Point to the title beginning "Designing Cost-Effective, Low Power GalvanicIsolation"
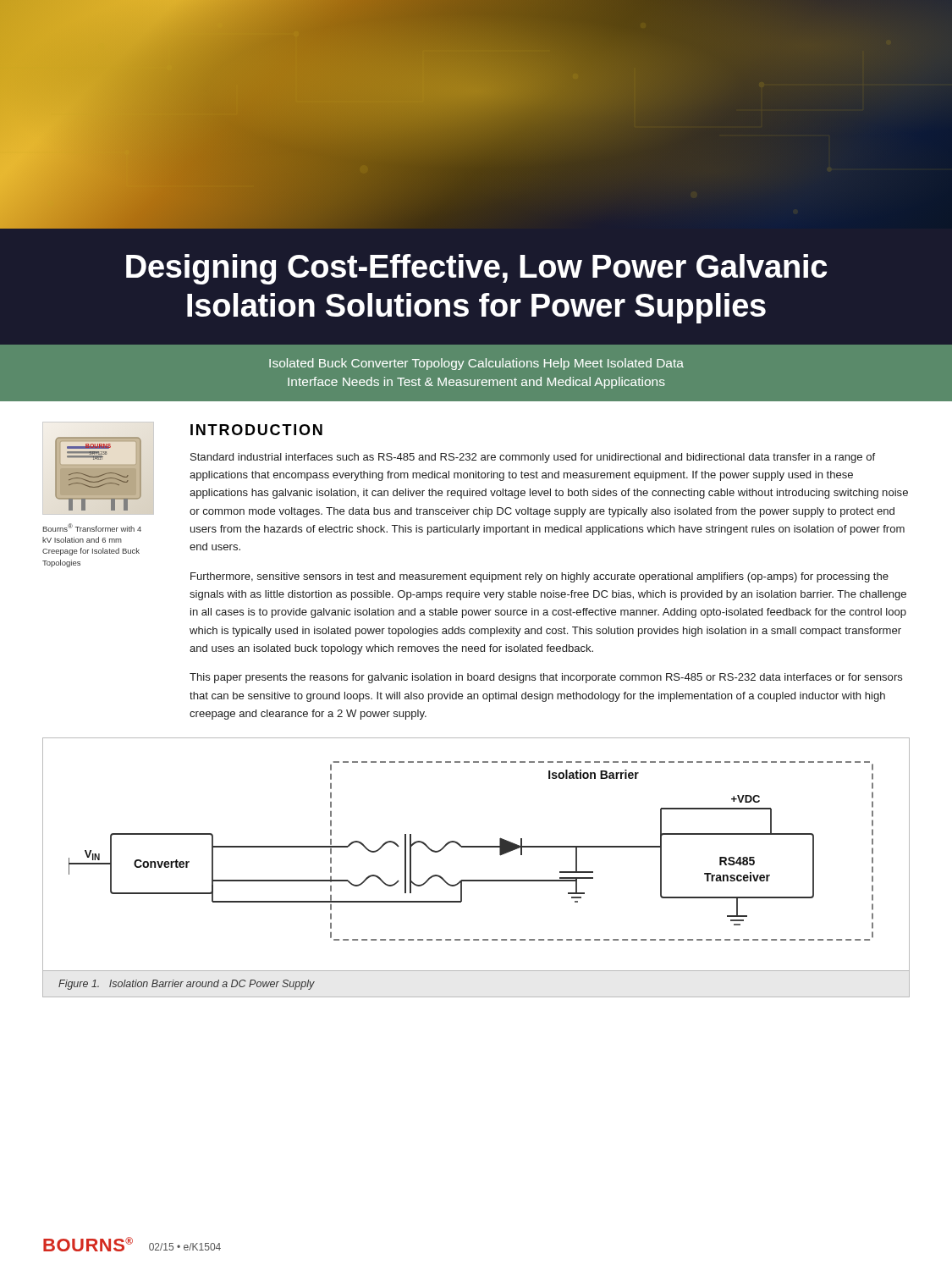Viewport: 952px width, 1270px height. (476, 287)
